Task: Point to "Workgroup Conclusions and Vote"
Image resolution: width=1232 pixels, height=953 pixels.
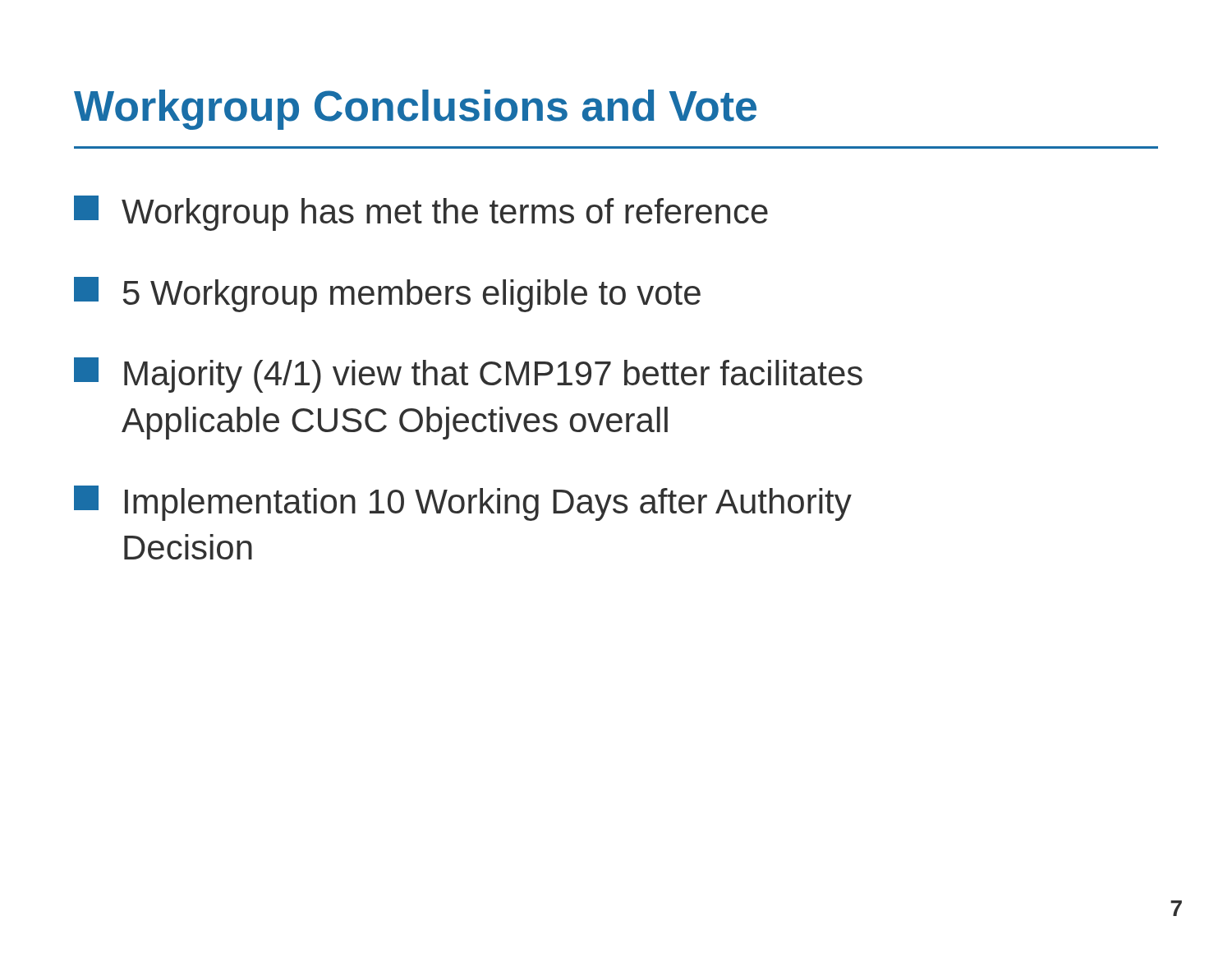Action: (616, 115)
